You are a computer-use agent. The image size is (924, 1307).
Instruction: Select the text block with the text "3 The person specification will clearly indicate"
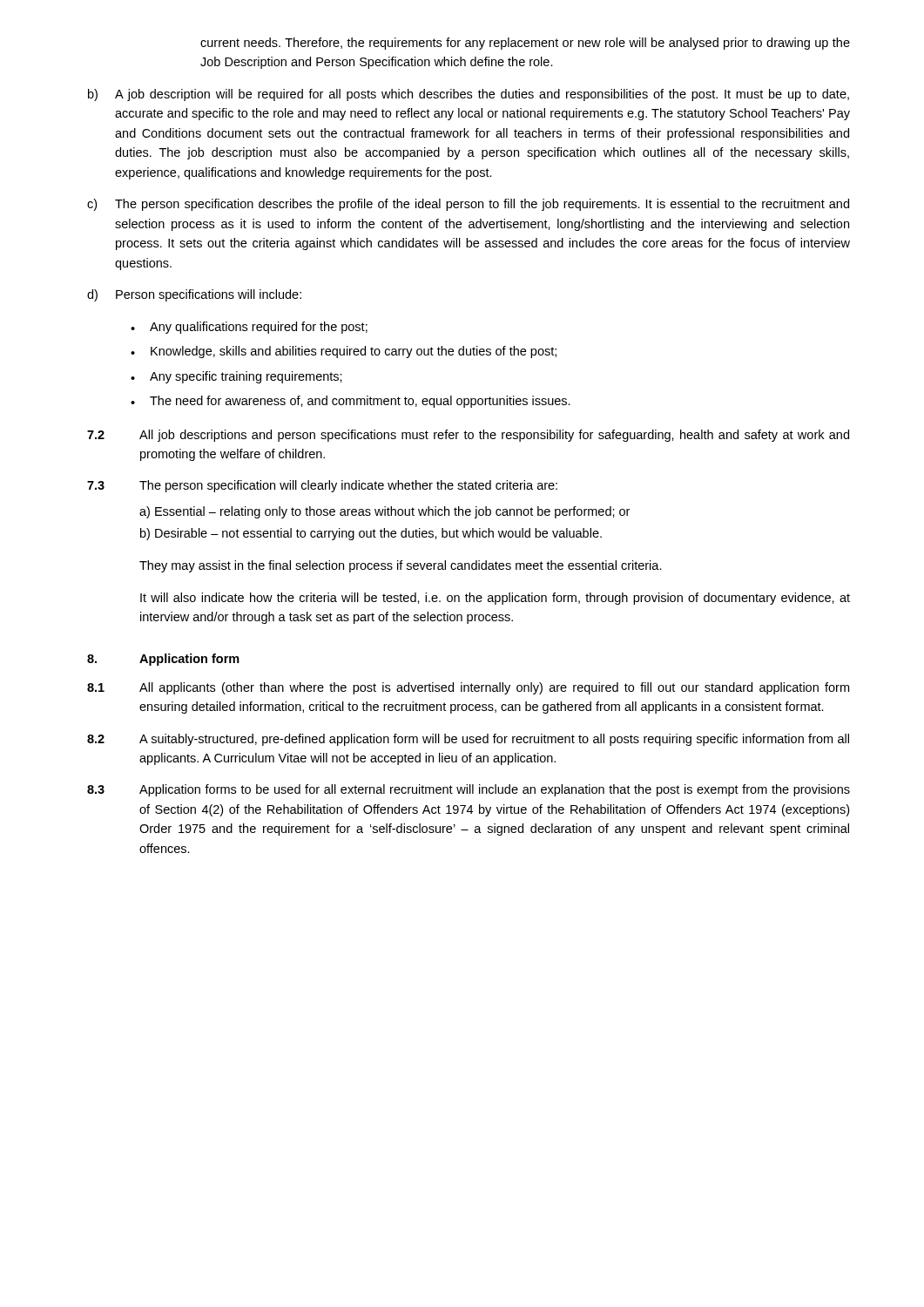(469, 486)
